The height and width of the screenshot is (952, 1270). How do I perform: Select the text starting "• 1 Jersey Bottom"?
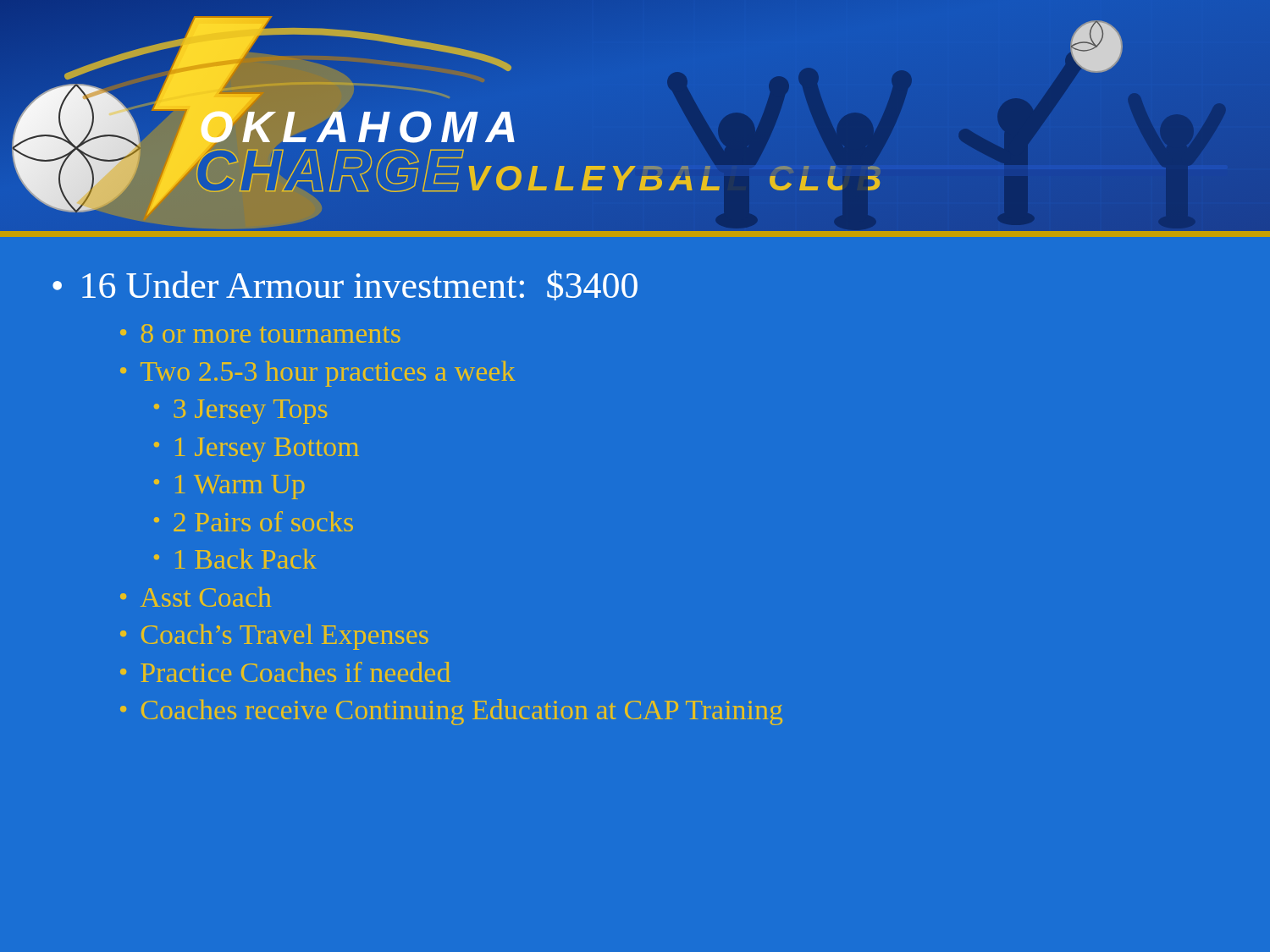[256, 447]
